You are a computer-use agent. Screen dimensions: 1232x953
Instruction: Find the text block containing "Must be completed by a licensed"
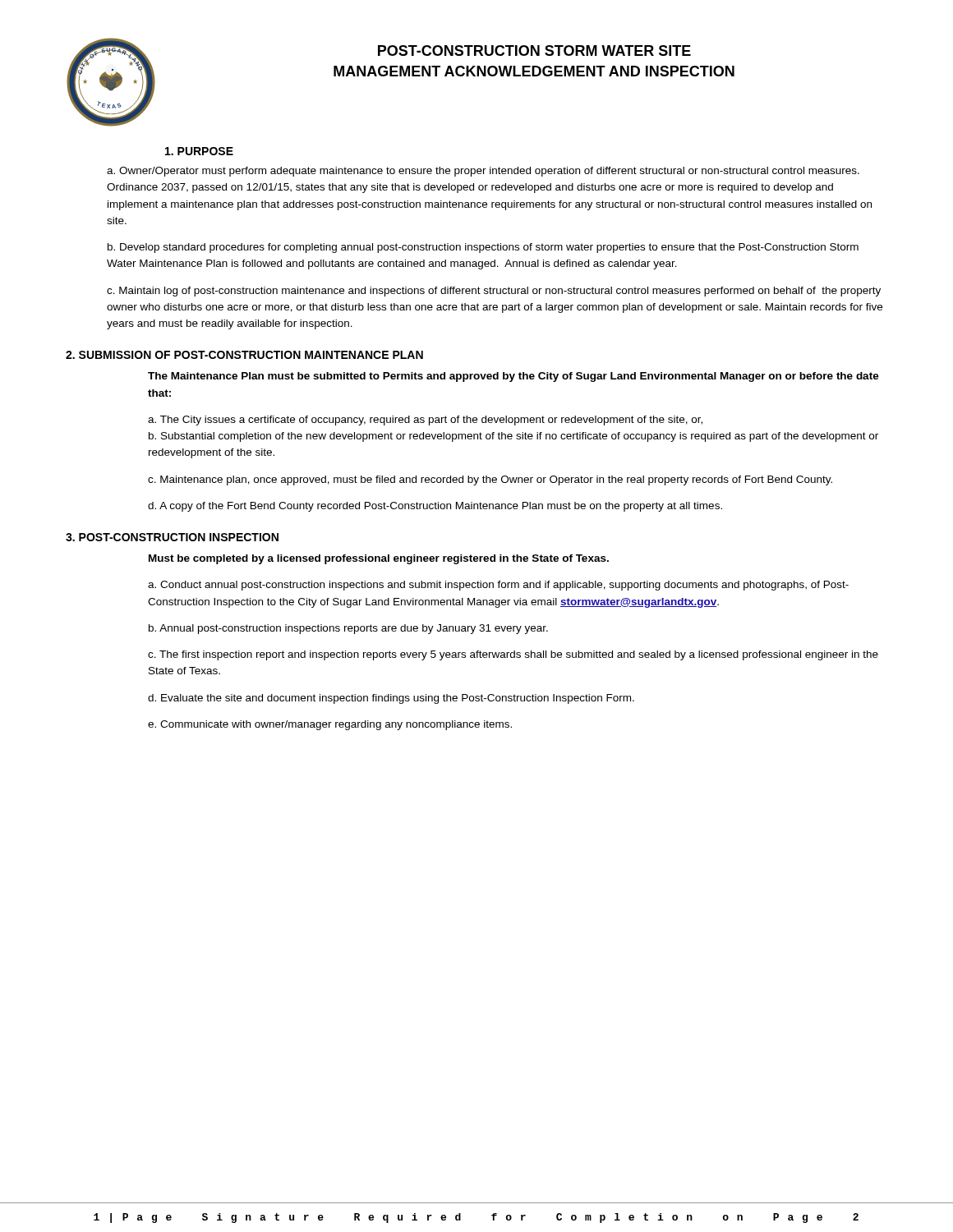(x=379, y=558)
